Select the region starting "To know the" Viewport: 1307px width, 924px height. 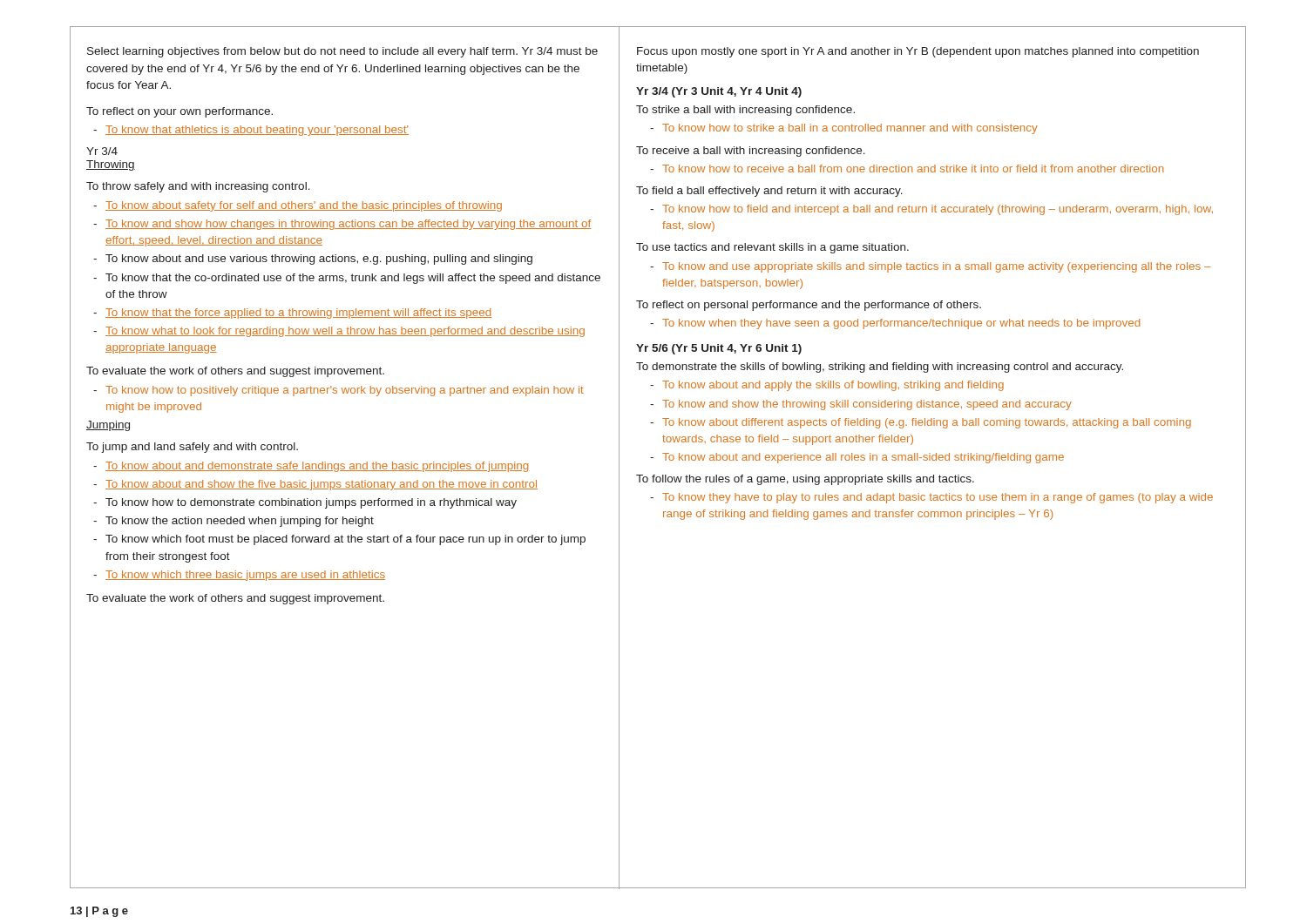point(240,521)
